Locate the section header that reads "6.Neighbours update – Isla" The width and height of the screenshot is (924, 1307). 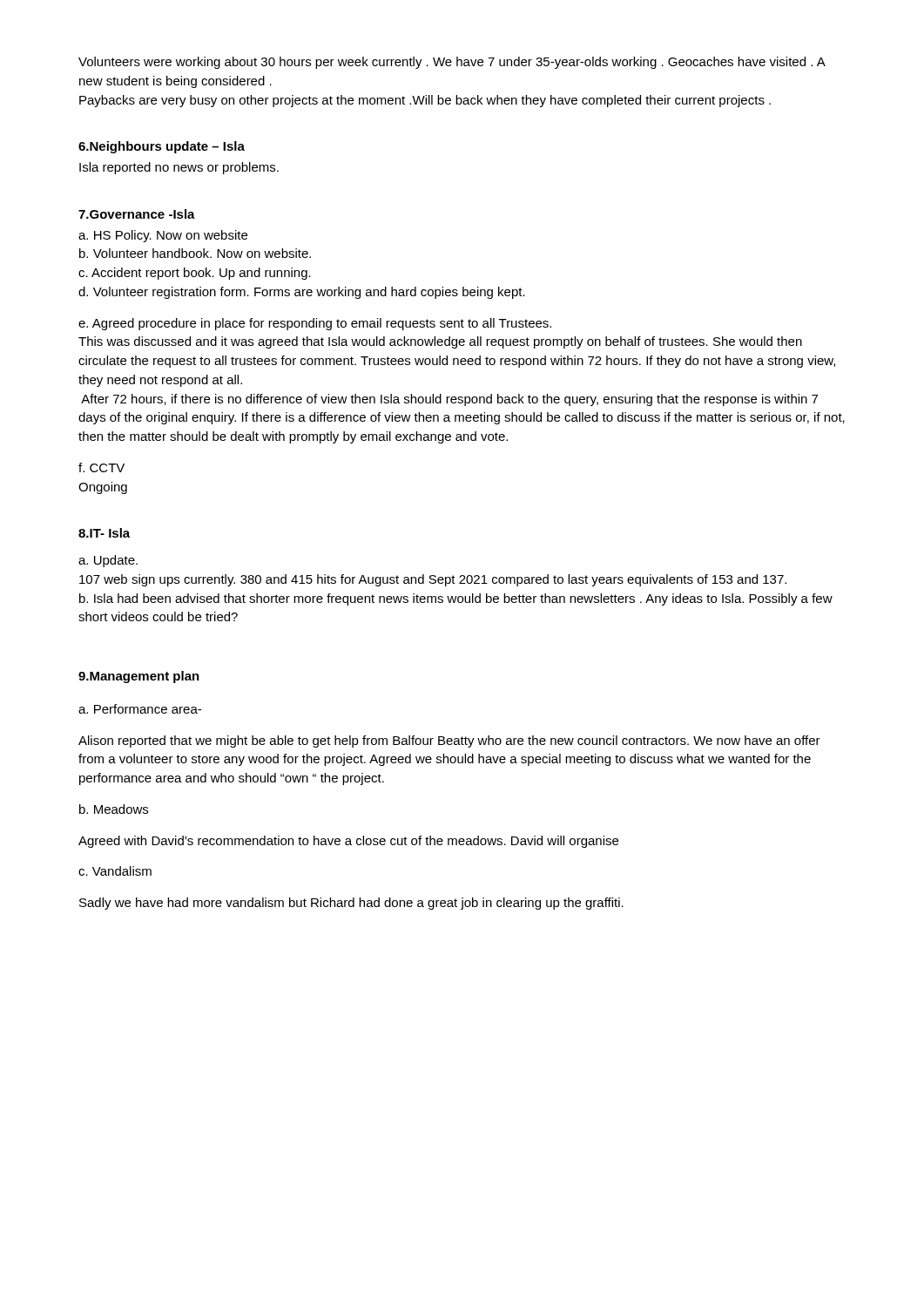click(x=161, y=146)
